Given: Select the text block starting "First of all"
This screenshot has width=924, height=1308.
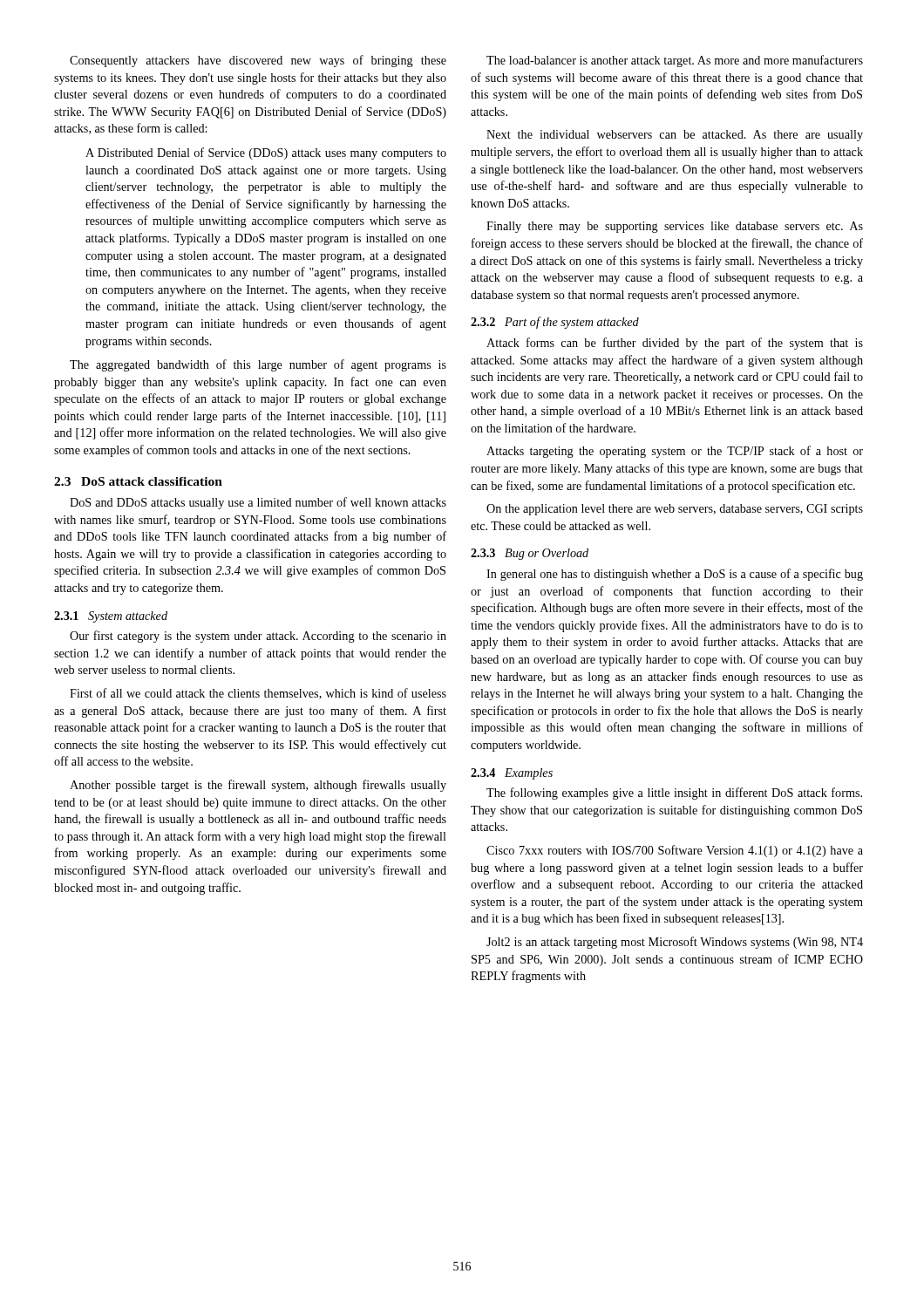Looking at the screenshot, I should point(250,728).
